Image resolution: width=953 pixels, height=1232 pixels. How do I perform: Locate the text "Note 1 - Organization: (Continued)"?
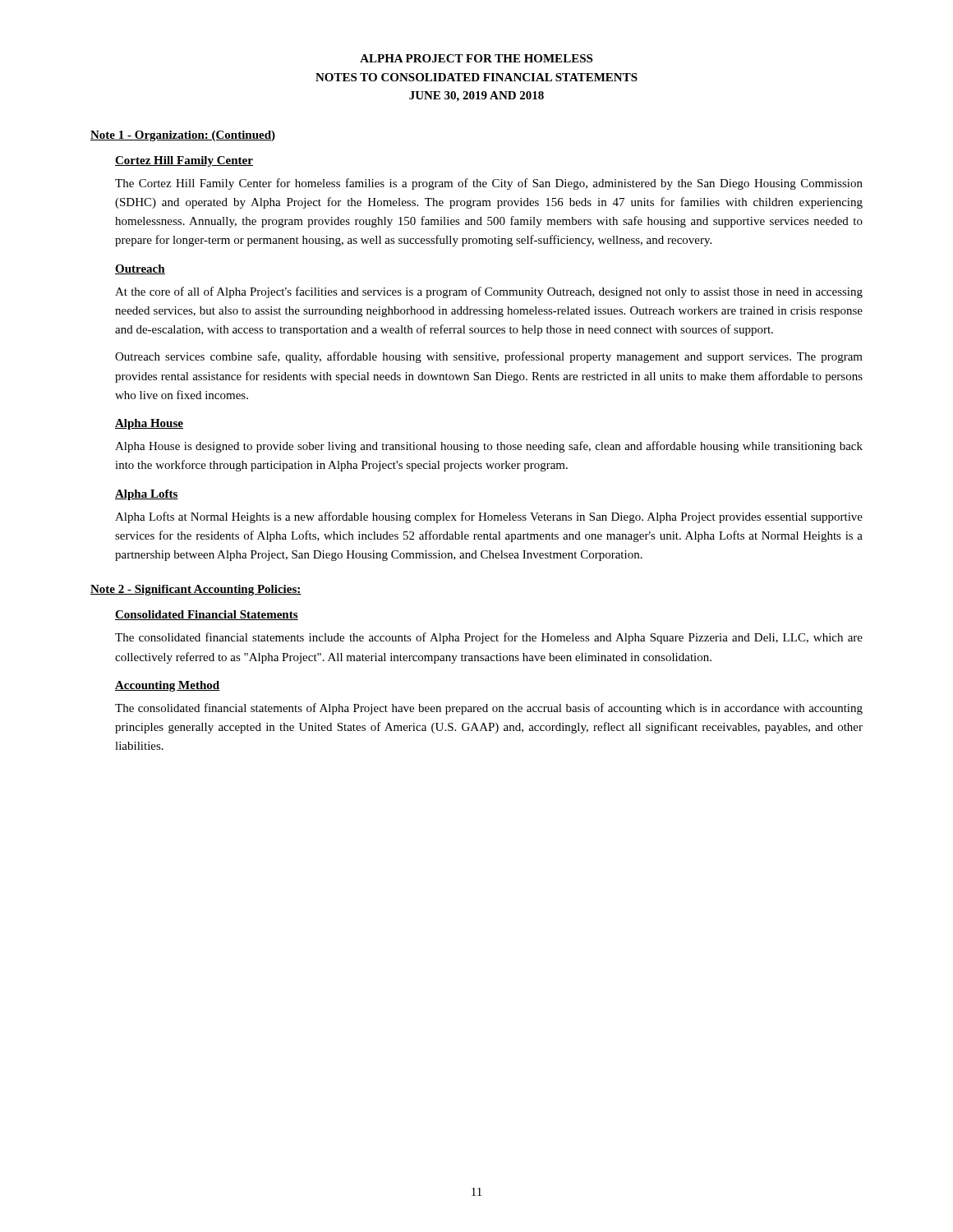[183, 134]
